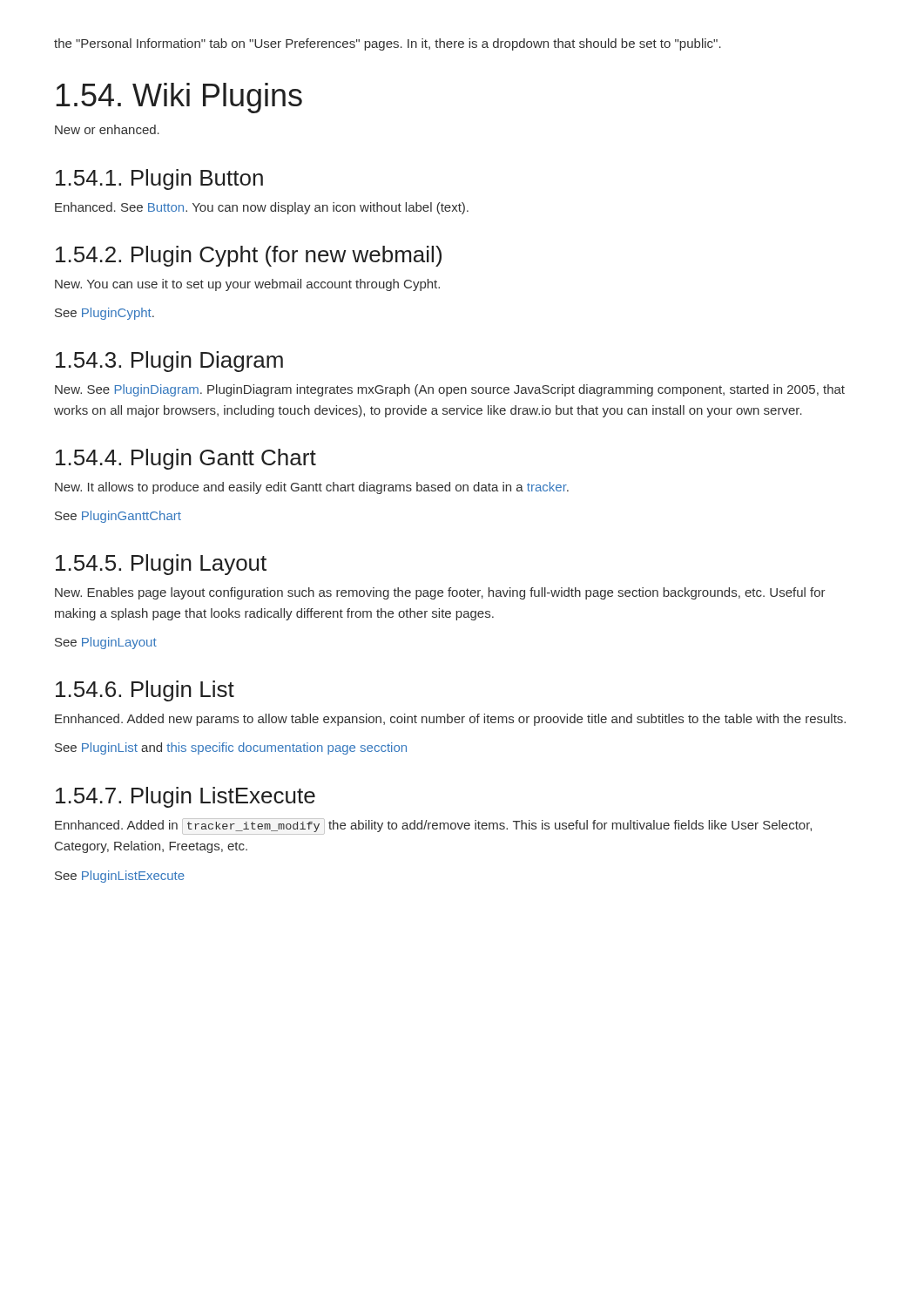Locate the section header that says "1.54.1. Plugin Button"

point(159,179)
